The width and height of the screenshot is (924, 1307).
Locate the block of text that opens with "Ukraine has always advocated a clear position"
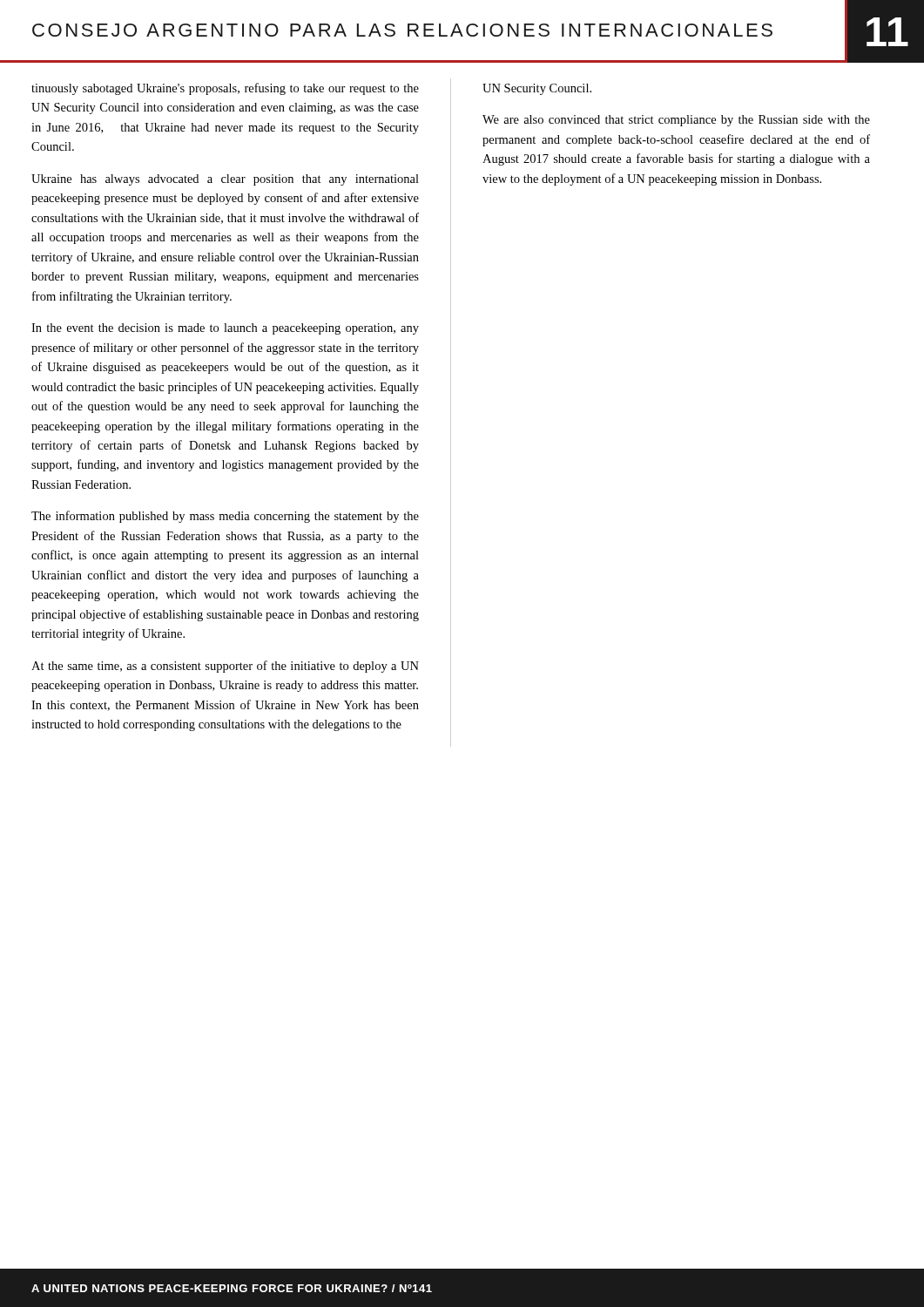(x=225, y=237)
